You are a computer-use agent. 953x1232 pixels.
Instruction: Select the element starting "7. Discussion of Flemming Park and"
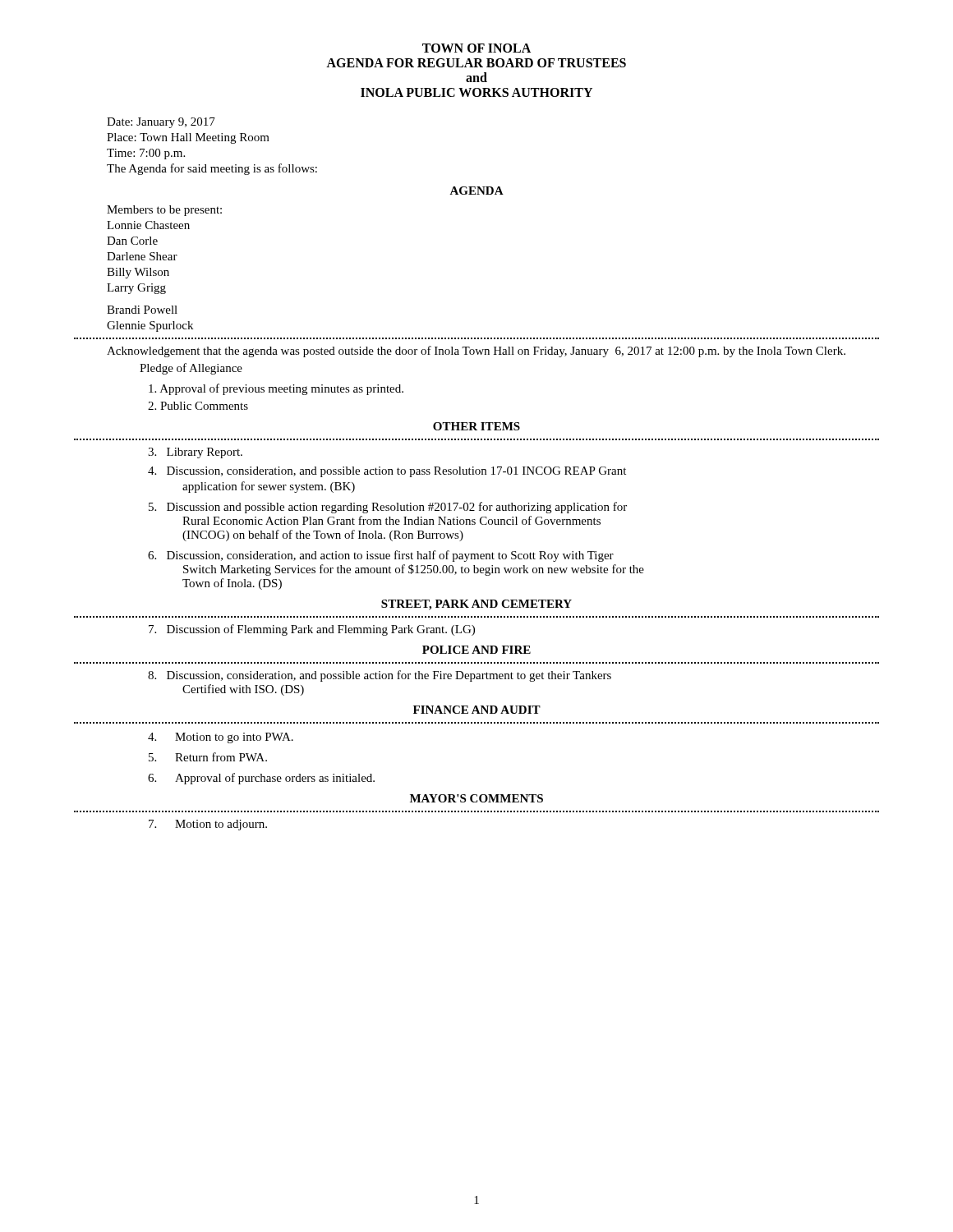pos(312,629)
